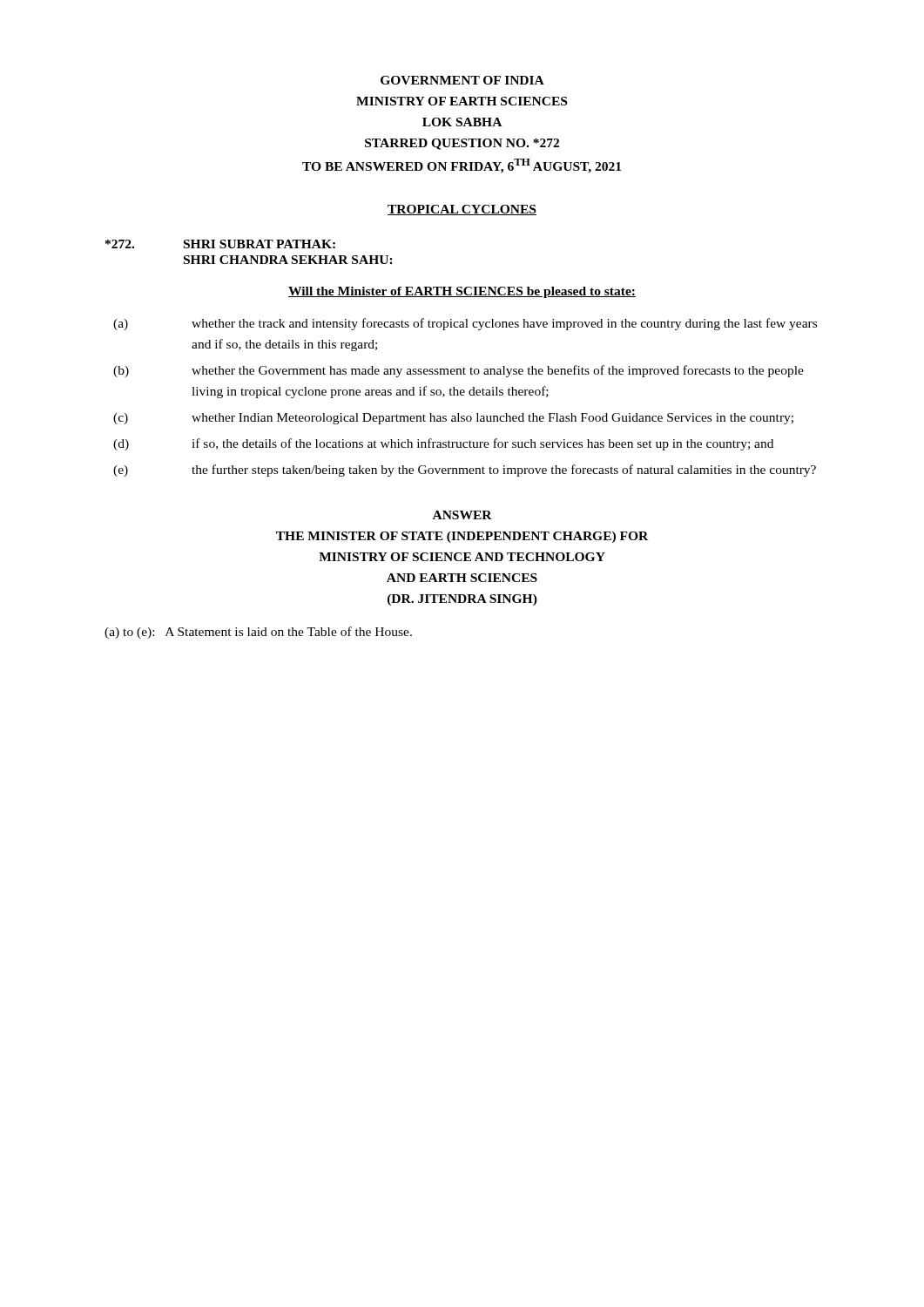Select the passage starting "(a) whether the track"
924x1307 pixels.
(x=462, y=334)
